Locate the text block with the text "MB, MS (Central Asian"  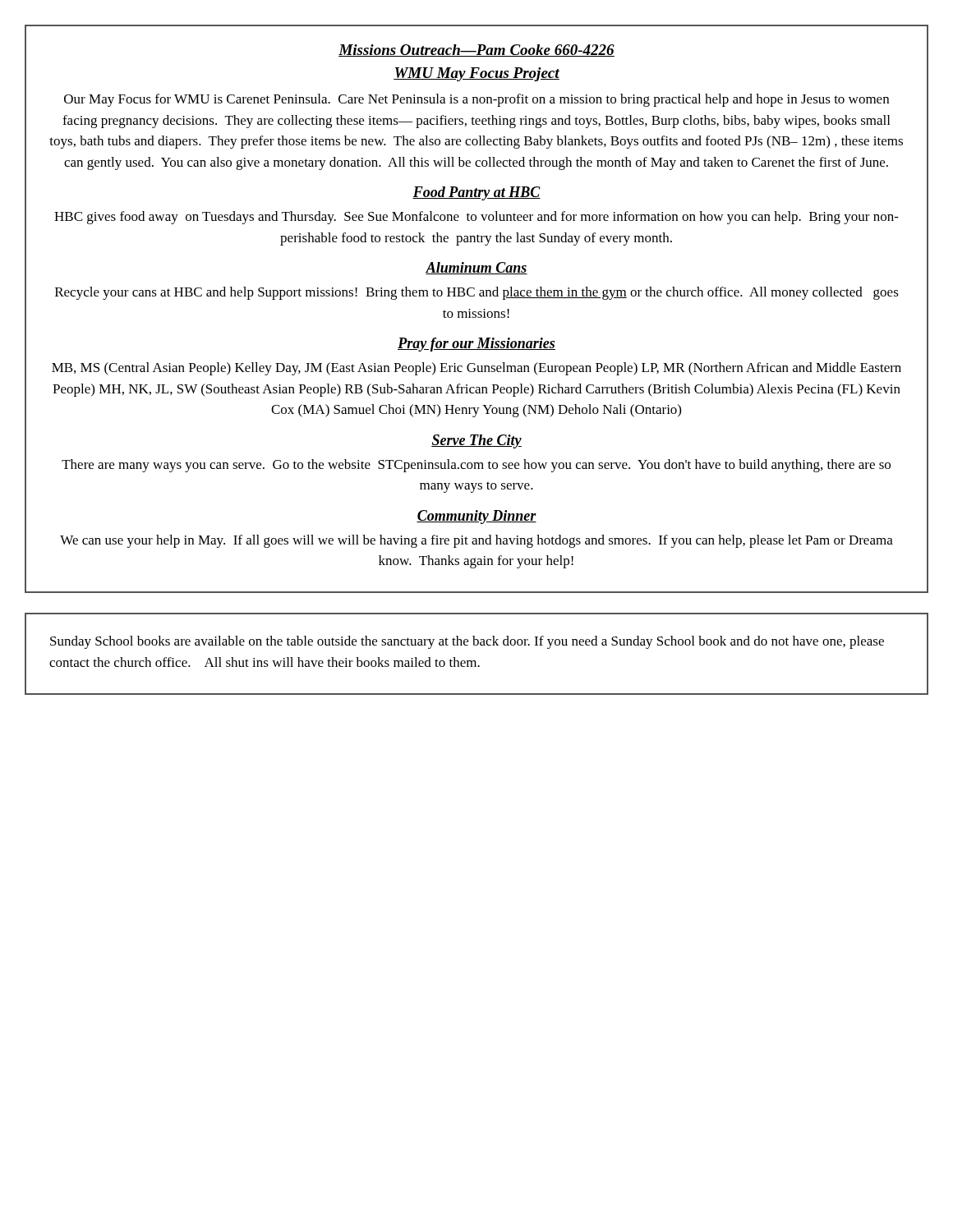click(476, 389)
